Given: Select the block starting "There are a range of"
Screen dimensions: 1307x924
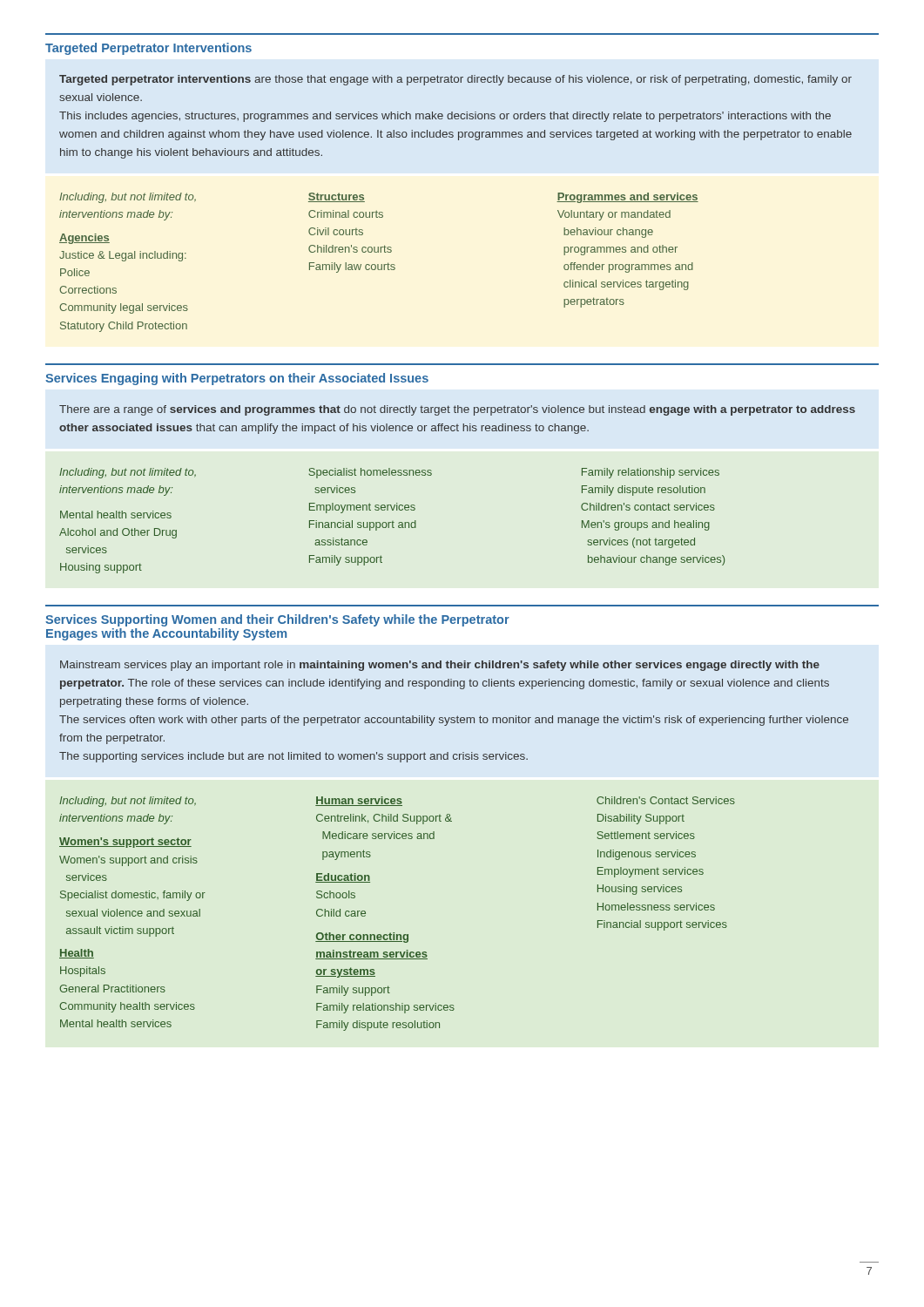Looking at the screenshot, I should [x=457, y=418].
